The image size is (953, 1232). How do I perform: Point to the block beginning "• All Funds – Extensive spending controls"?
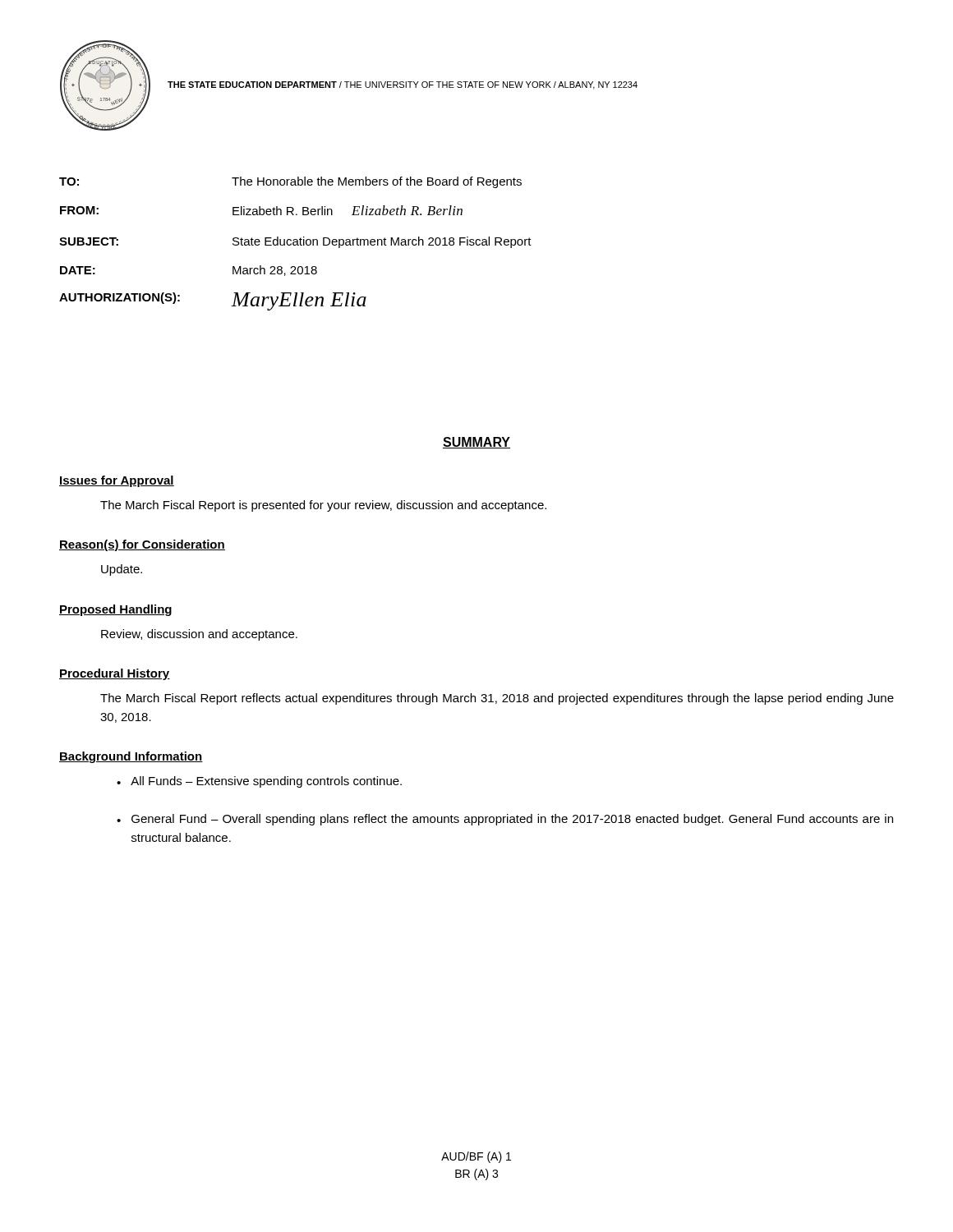[x=259, y=782]
